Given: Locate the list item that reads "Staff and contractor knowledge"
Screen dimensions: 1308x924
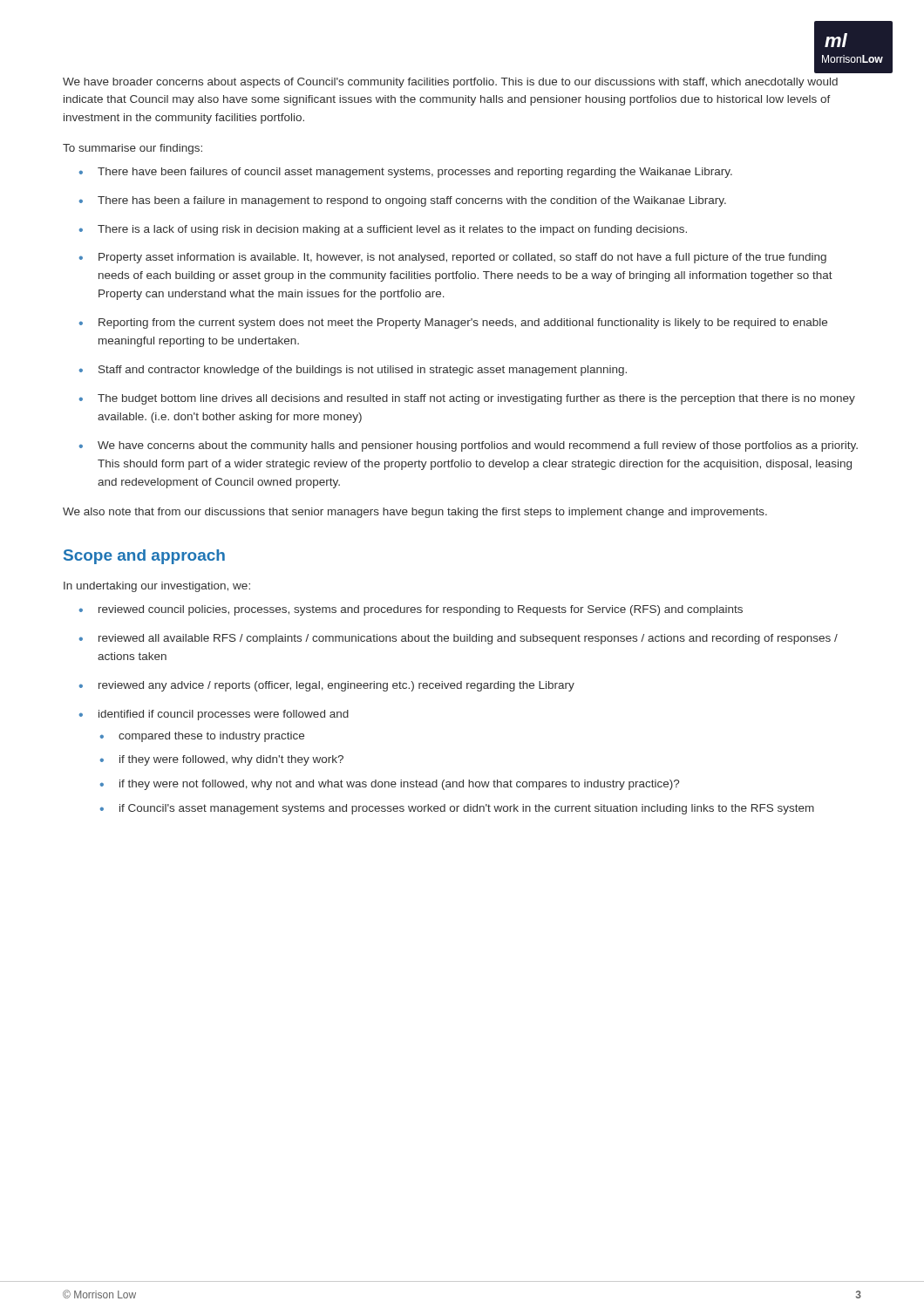Looking at the screenshot, I should pos(462,370).
